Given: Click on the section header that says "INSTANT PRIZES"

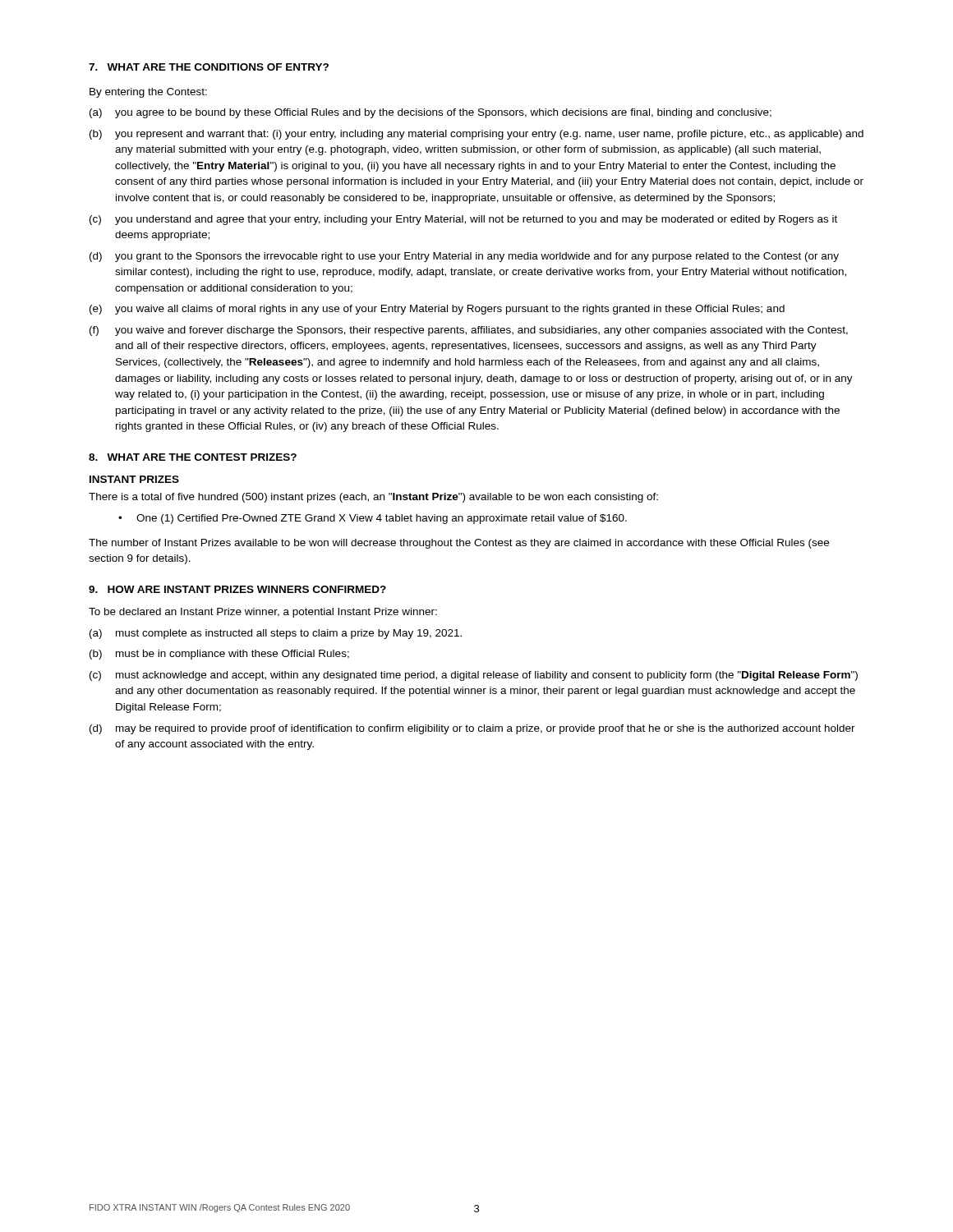Looking at the screenshot, I should (x=134, y=479).
